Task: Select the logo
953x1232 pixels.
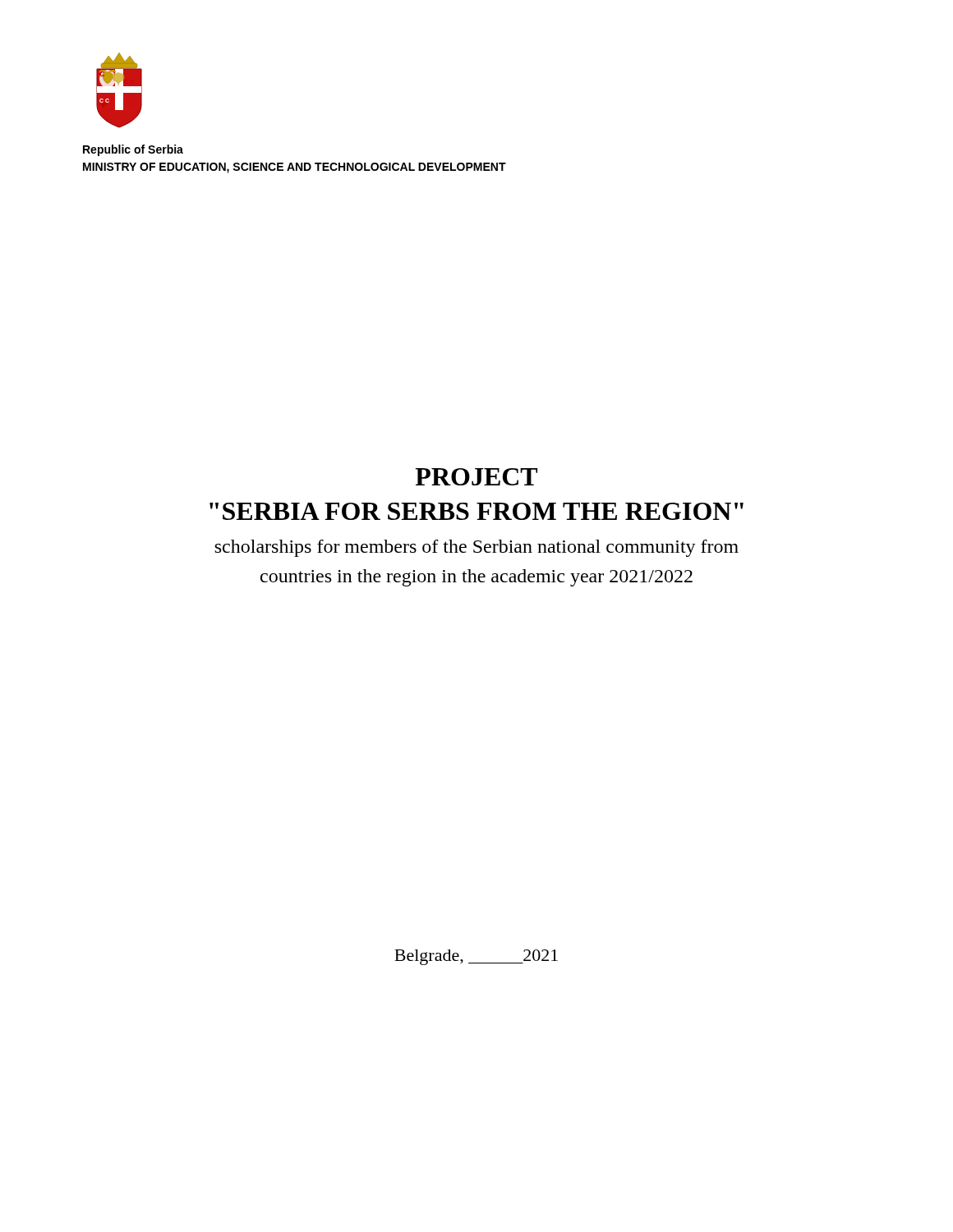Action: 119,92
